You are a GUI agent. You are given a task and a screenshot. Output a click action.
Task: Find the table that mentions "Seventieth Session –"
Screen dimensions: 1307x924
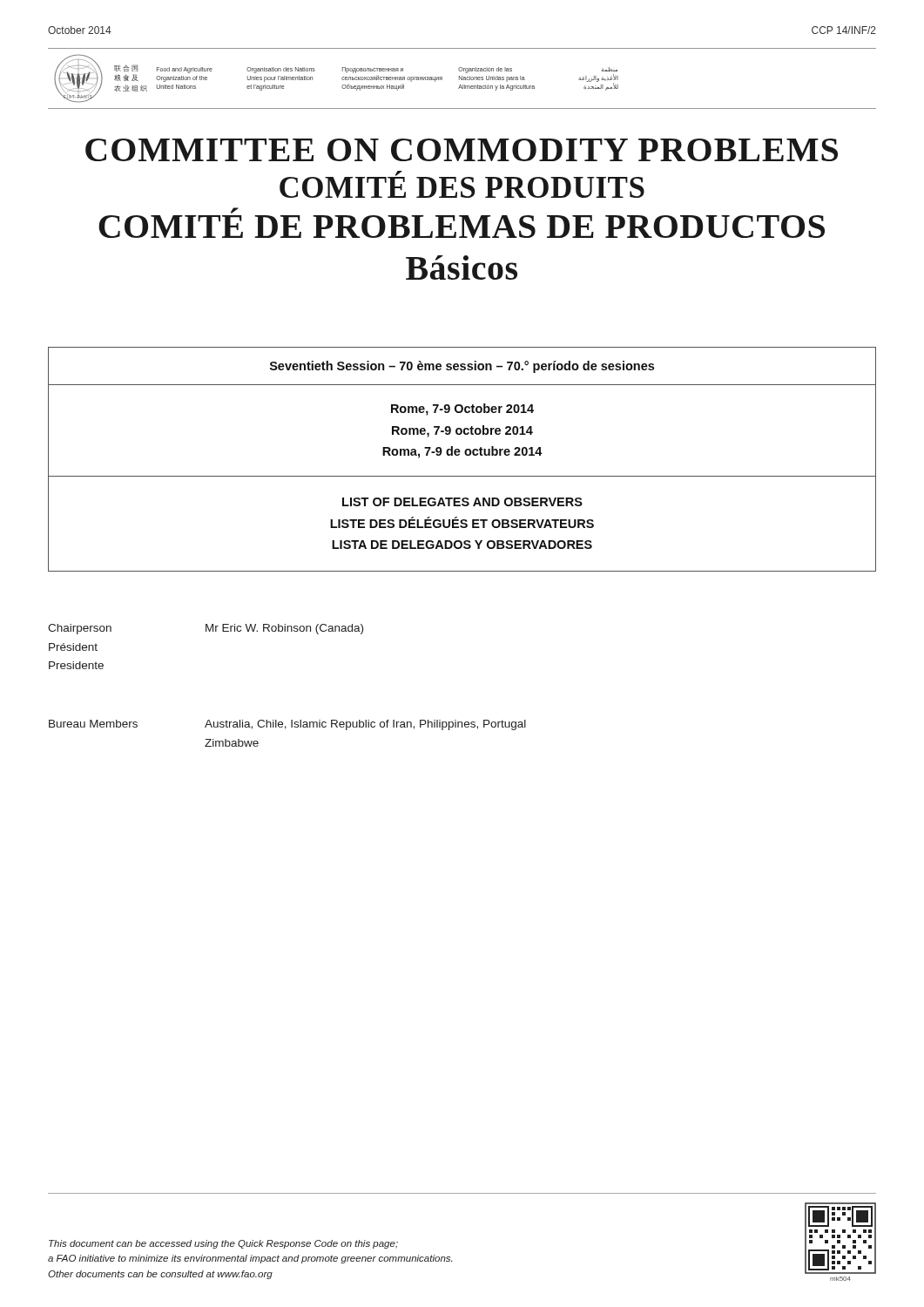(462, 459)
